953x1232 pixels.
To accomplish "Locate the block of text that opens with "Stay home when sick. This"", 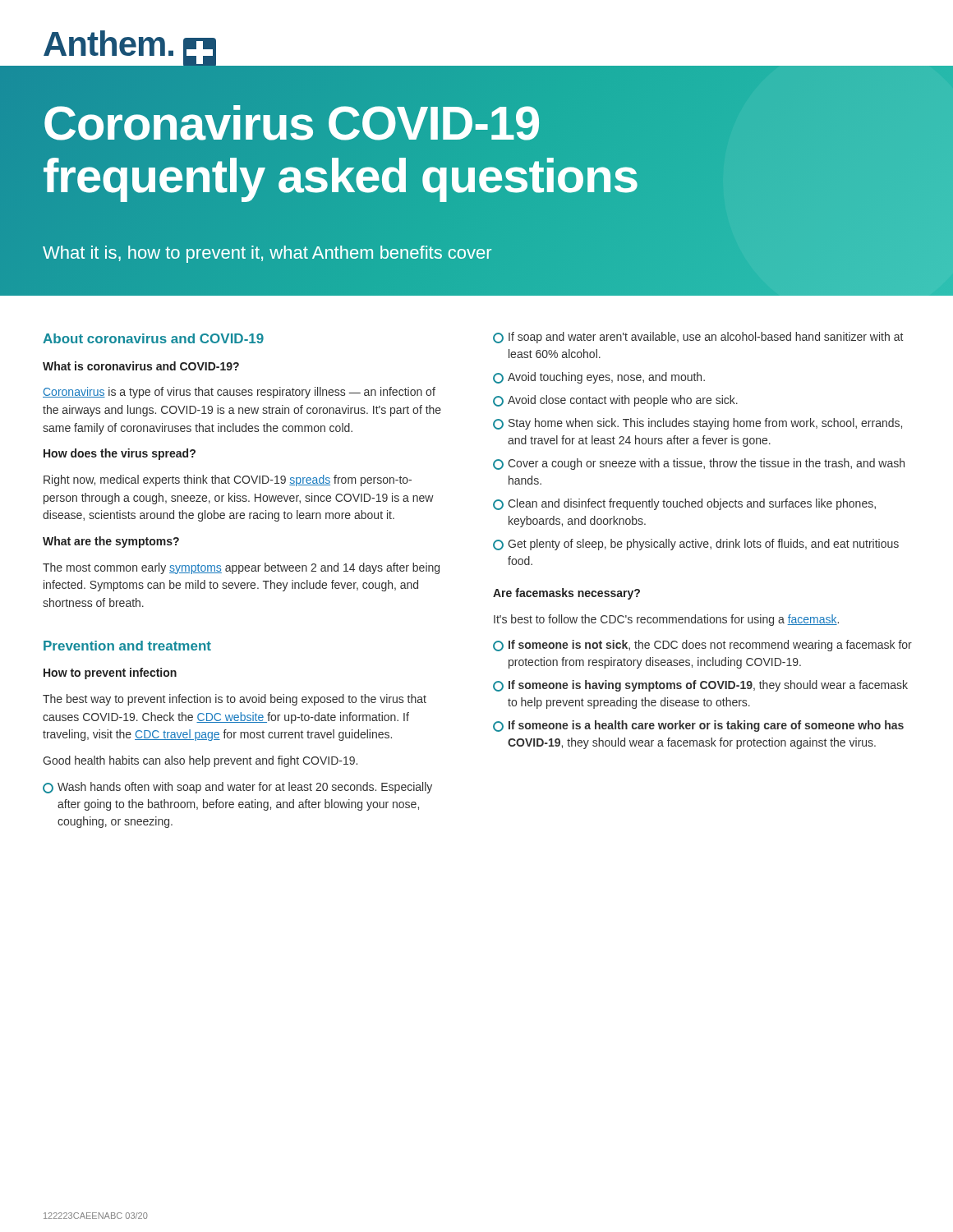I will coord(706,432).
